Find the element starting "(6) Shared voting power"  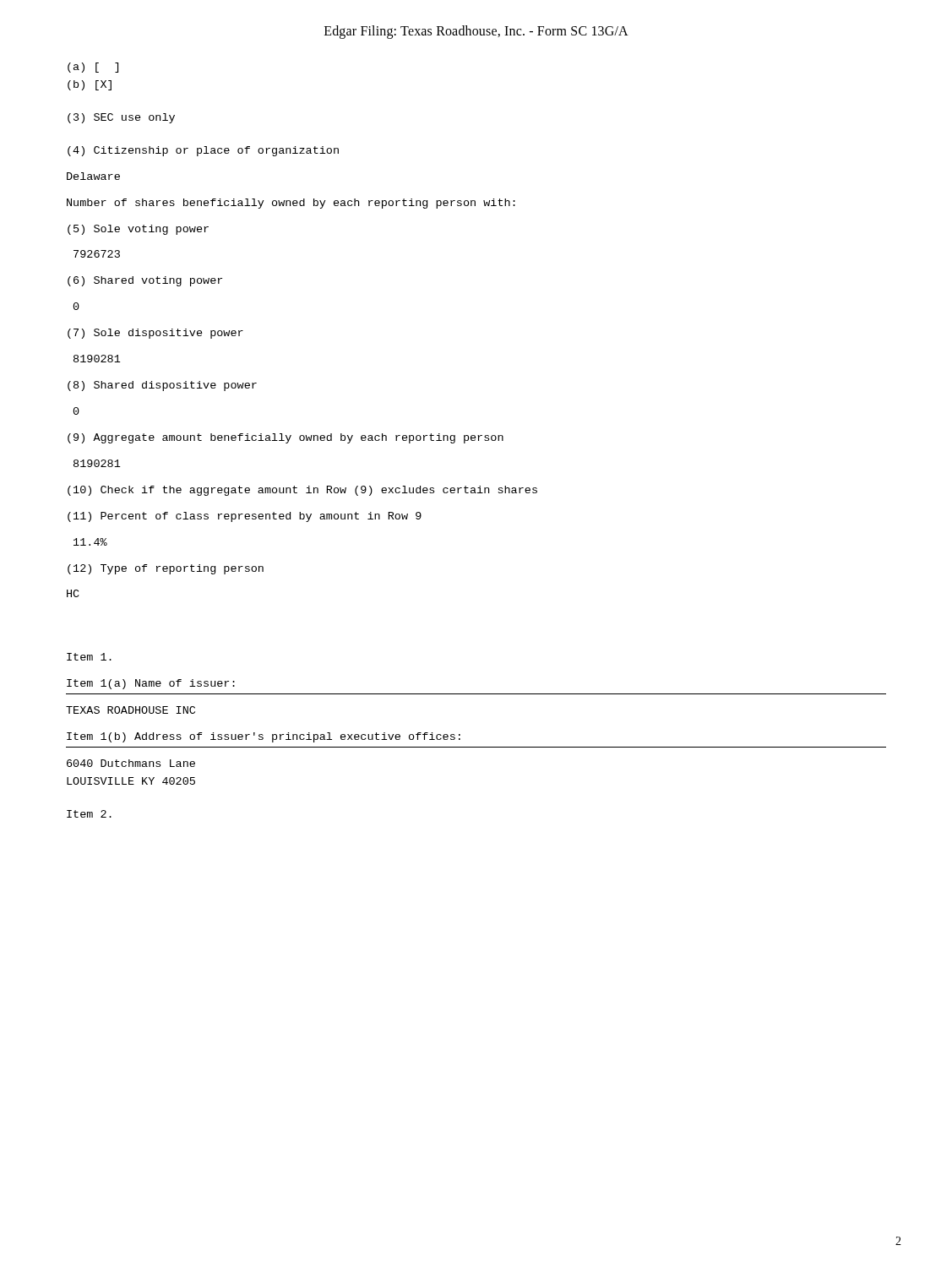(145, 281)
